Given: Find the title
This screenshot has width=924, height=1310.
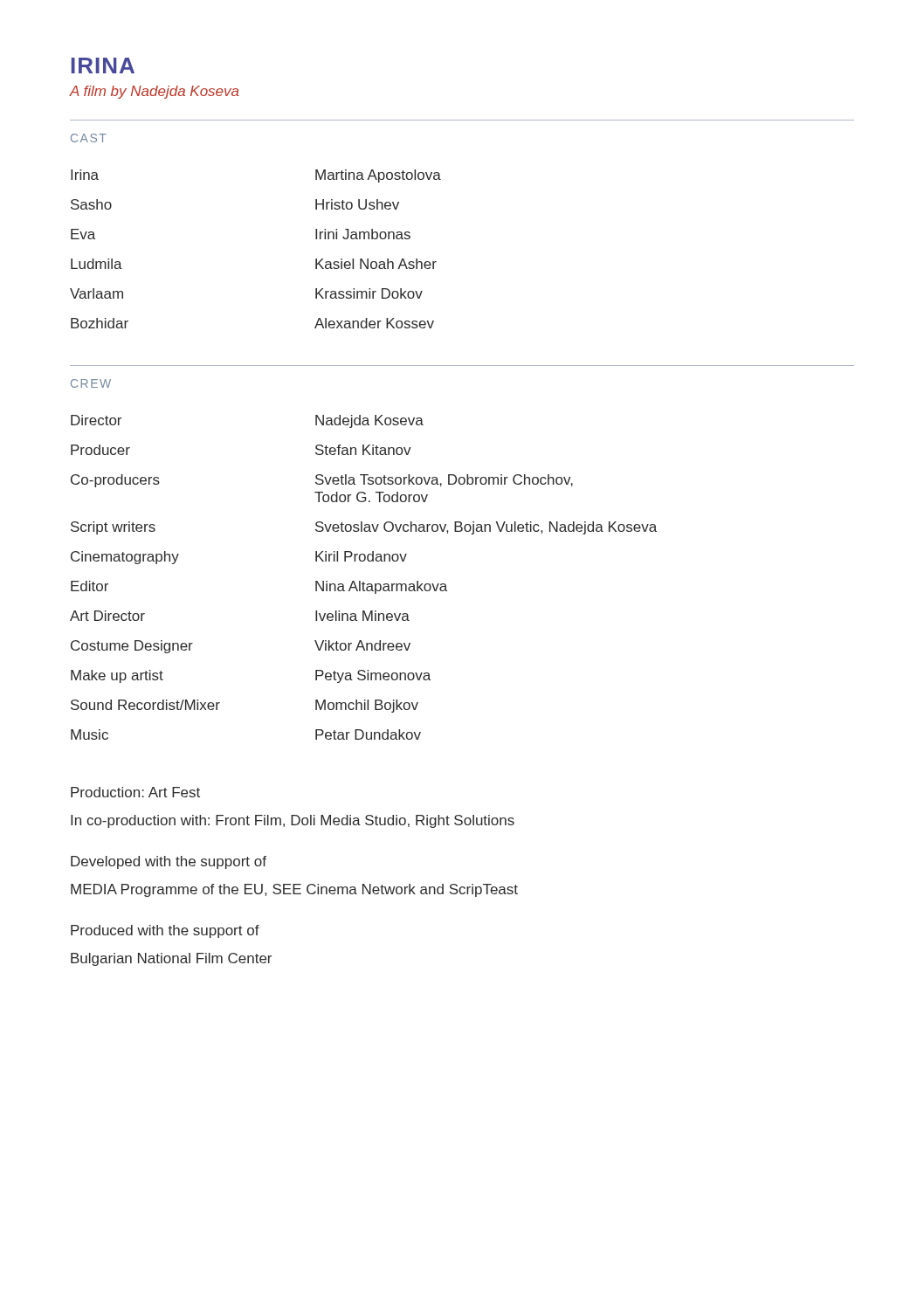Looking at the screenshot, I should [x=462, y=76].
